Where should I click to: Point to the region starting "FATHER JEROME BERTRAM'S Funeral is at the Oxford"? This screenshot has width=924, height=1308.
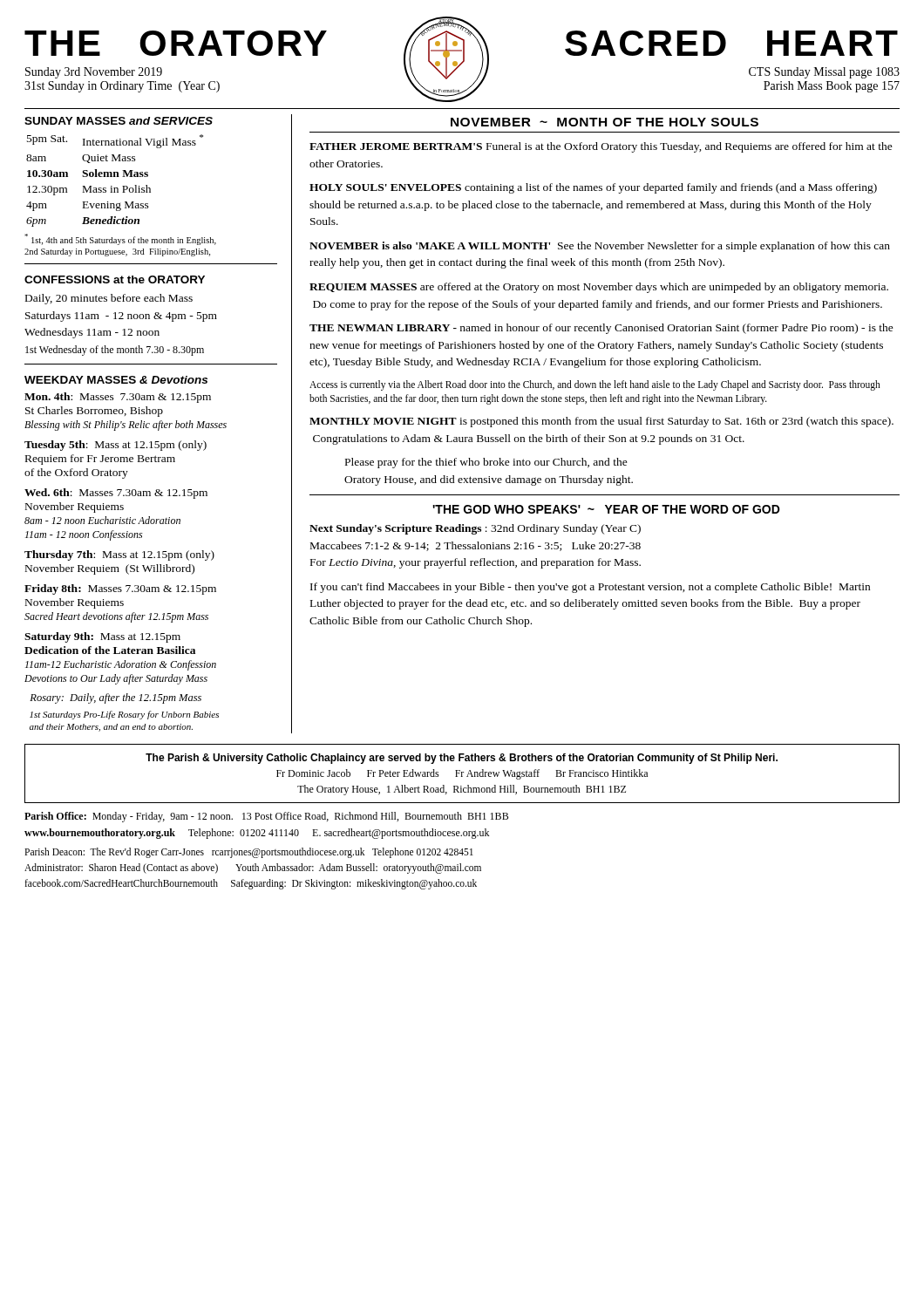click(601, 155)
